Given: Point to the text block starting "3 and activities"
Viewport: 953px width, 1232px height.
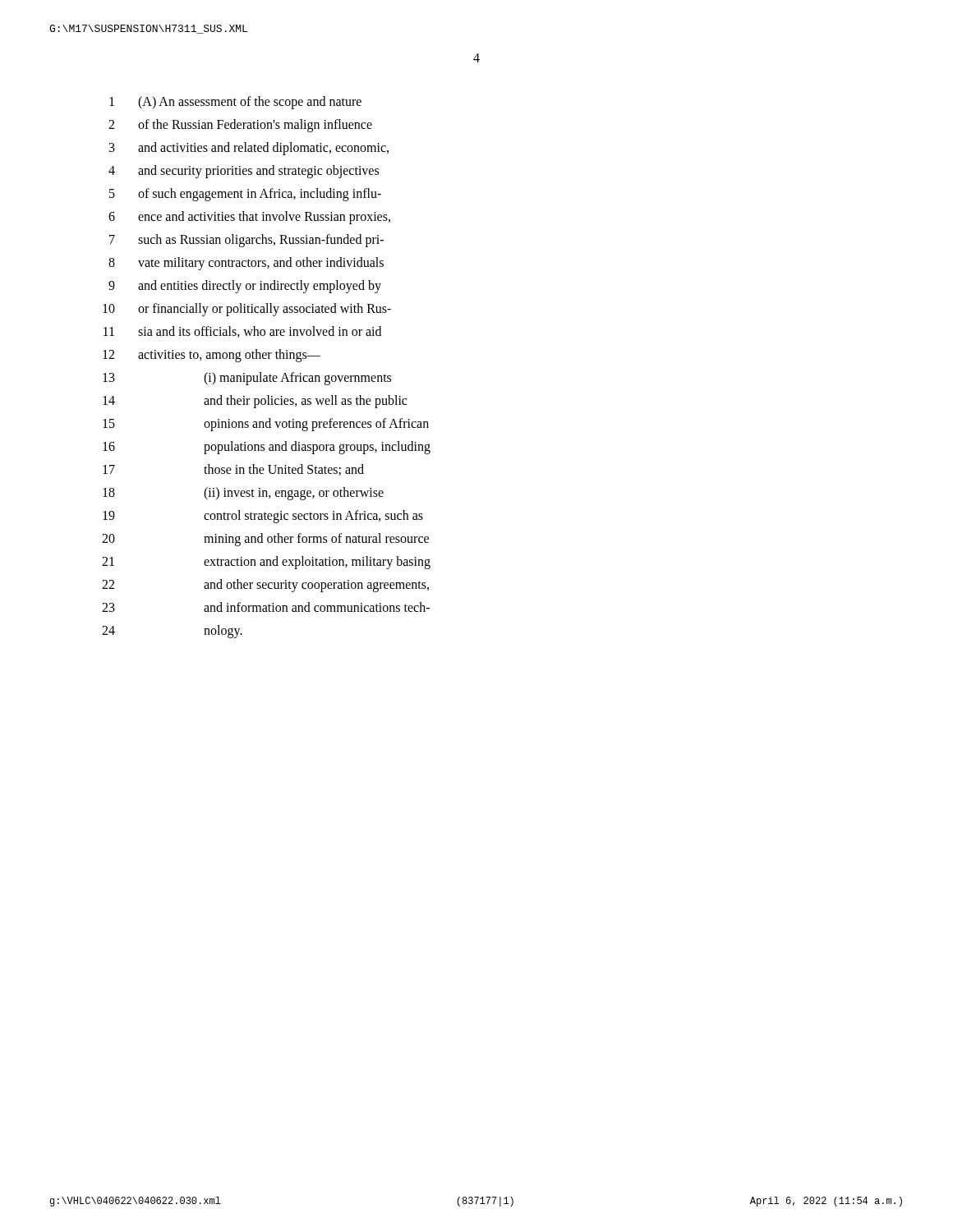Looking at the screenshot, I should coord(249,149).
